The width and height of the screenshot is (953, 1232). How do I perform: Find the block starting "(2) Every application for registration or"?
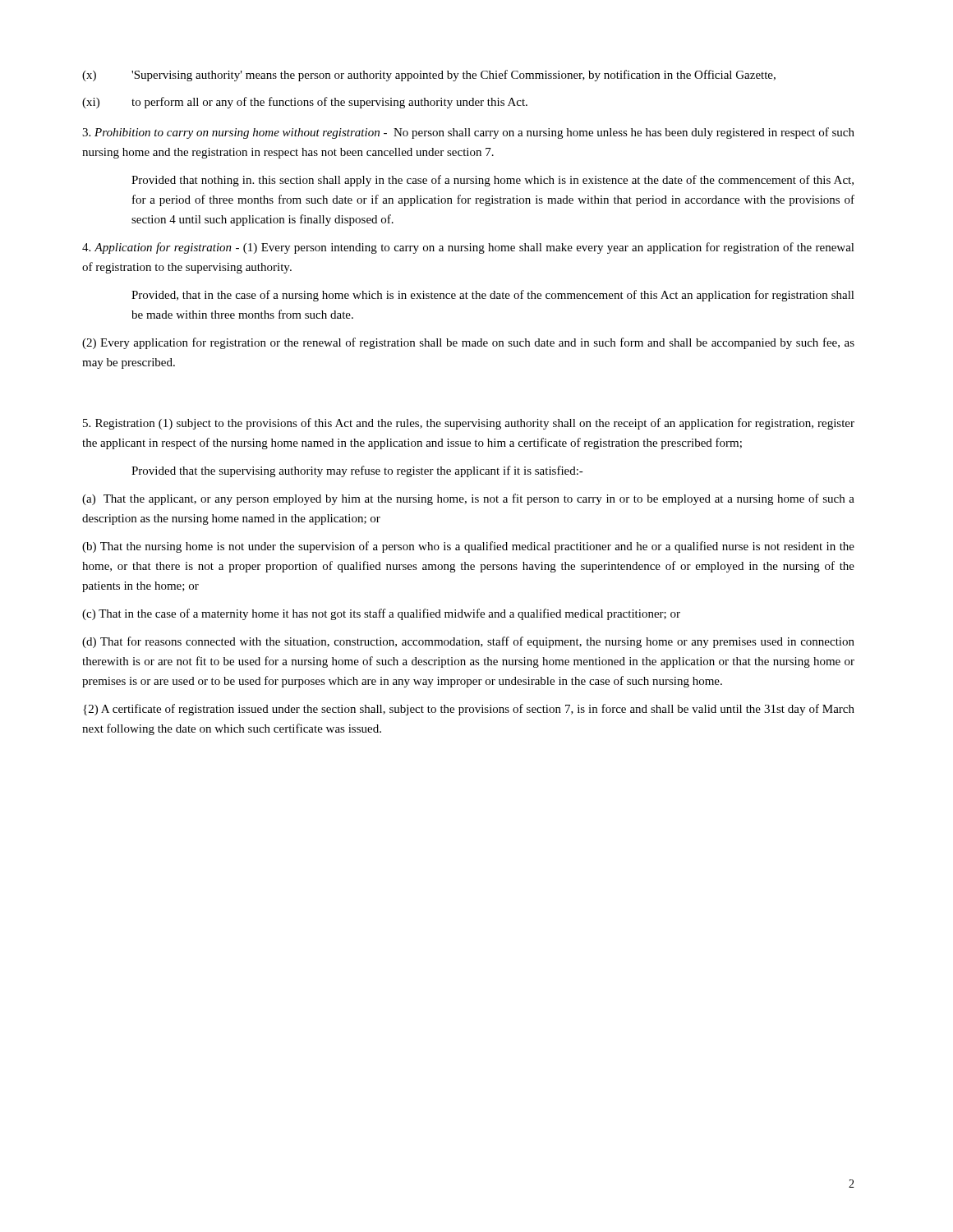[468, 352]
